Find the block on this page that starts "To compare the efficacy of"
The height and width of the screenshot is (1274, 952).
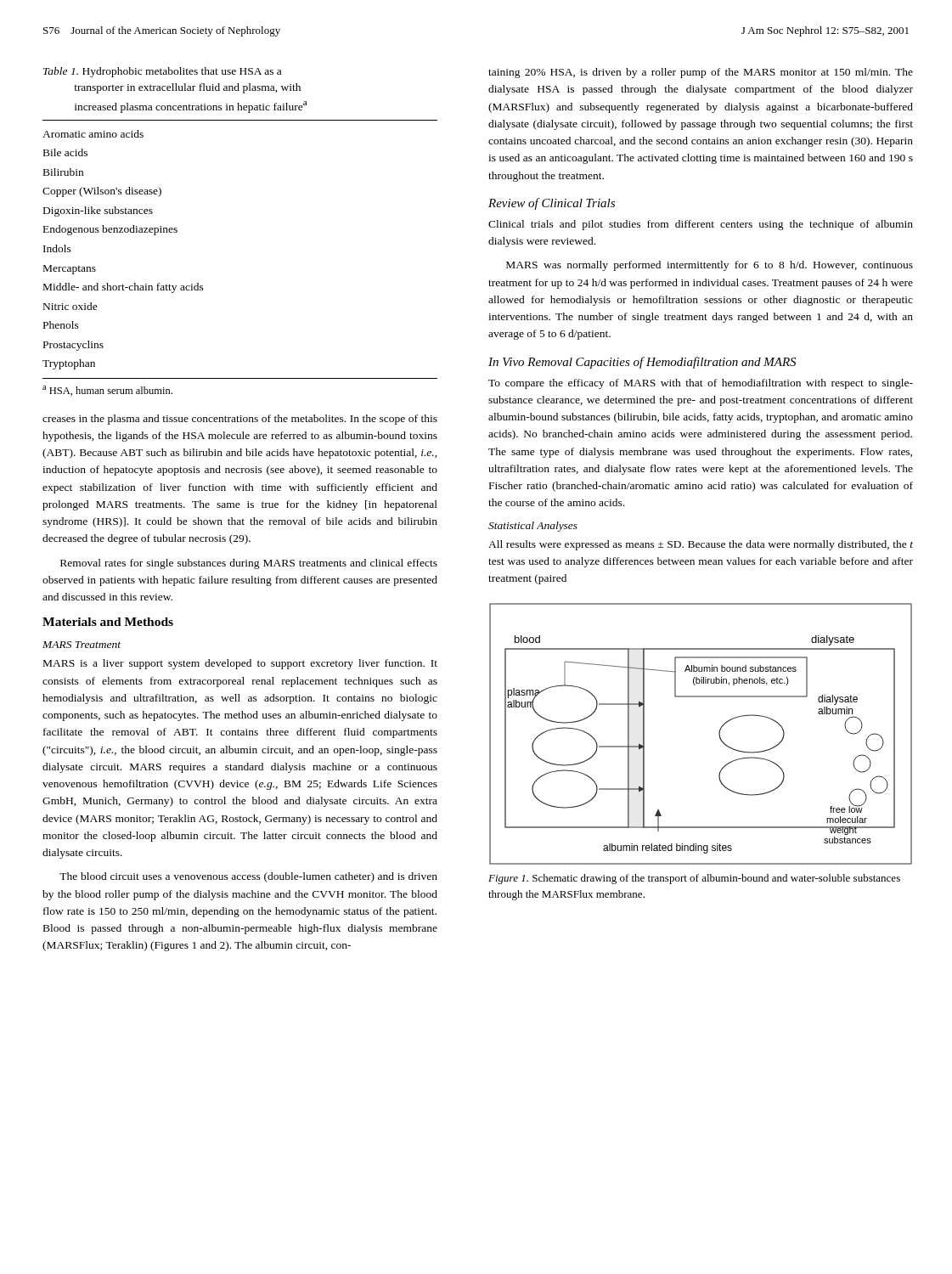701,443
